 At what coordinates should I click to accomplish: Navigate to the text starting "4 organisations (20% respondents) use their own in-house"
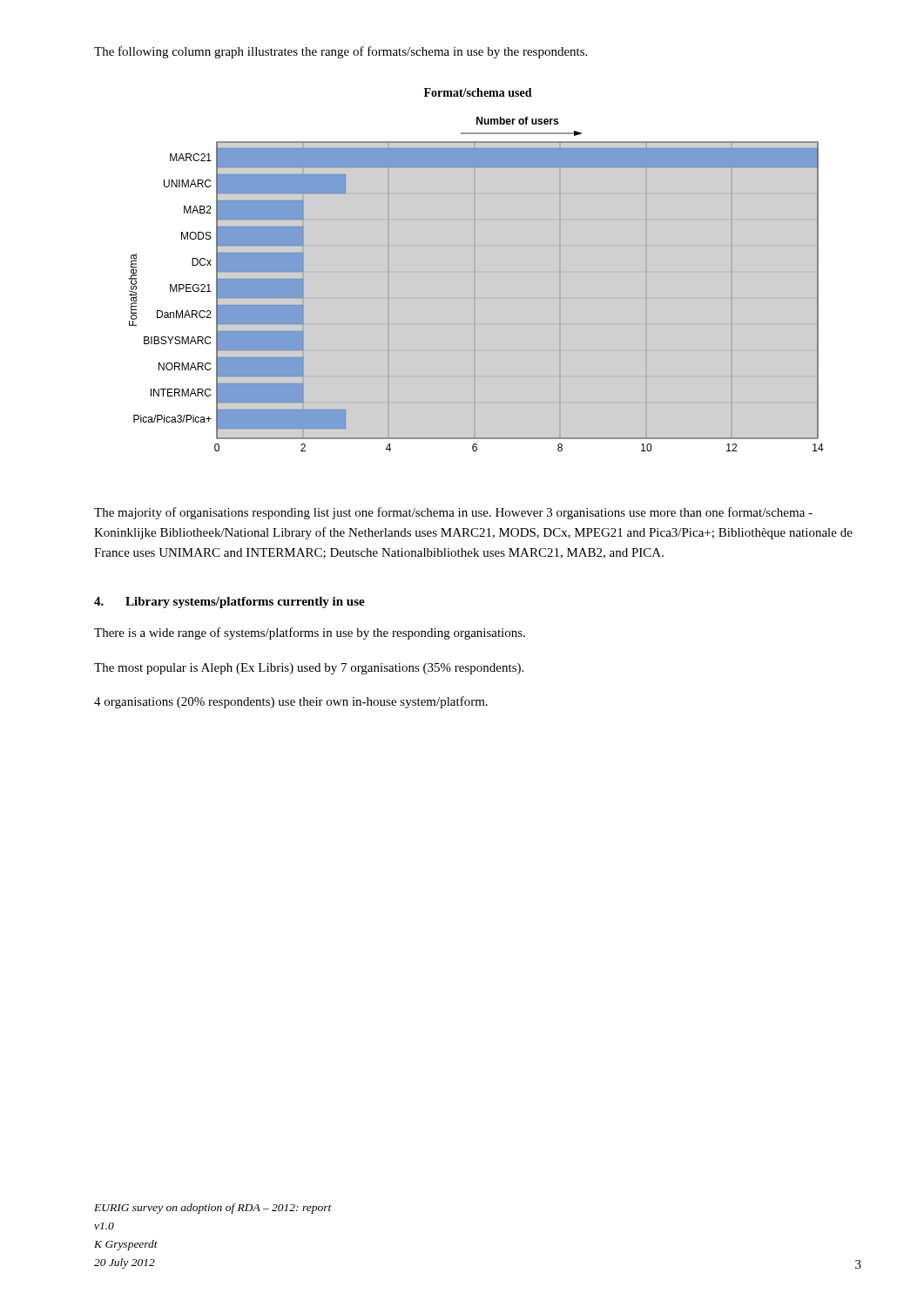point(291,701)
